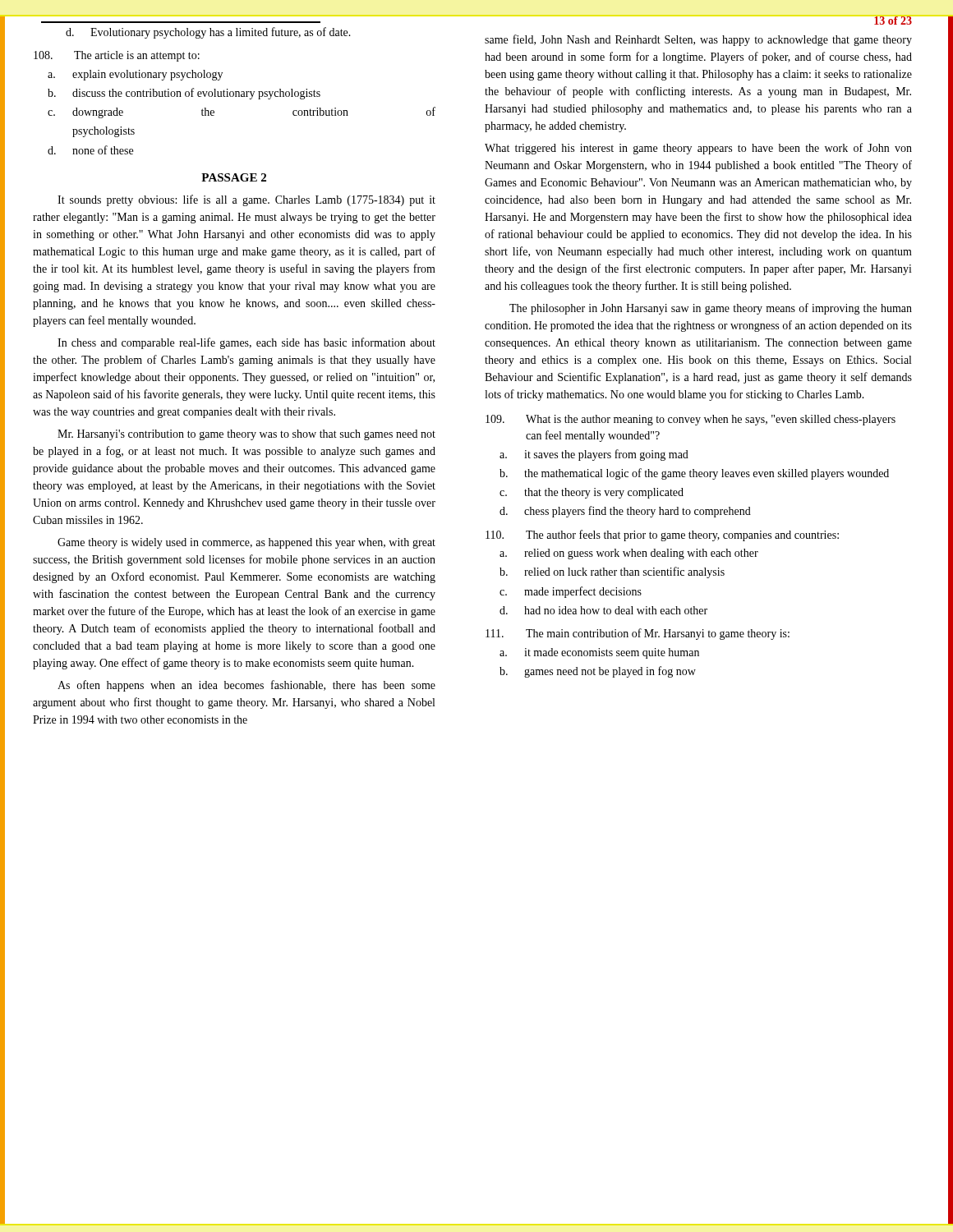Find the text block that reads "The philosopher in John Harsanyi saw in"
The image size is (953, 1232).
[698, 351]
